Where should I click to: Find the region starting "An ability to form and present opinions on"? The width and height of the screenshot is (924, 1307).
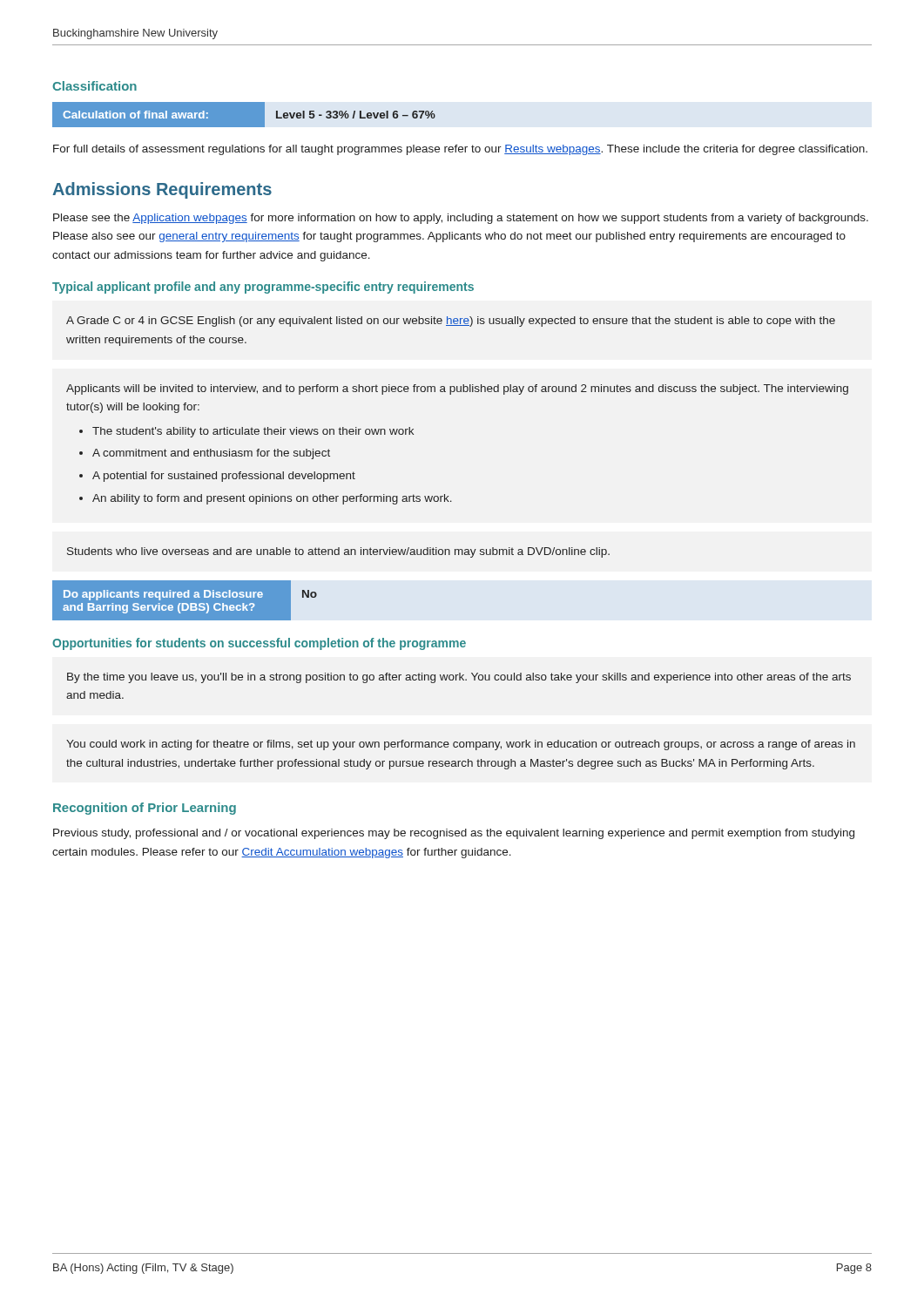(272, 498)
